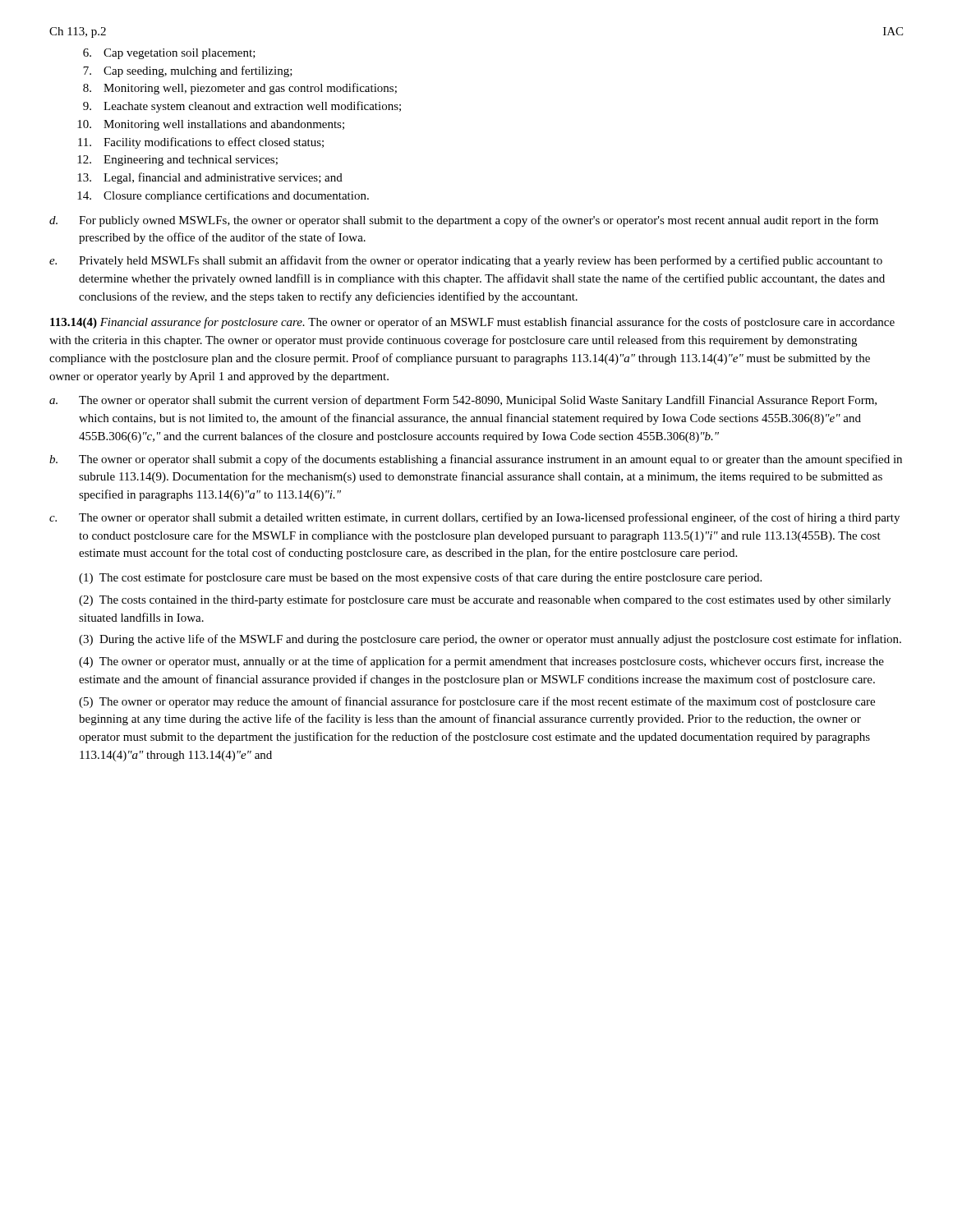Image resolution: width=953 pixels, height=1232 pixels.
Task: Find the block on this page that starts "13. Legal, financial and administrative"
Action: coord(210,178)
